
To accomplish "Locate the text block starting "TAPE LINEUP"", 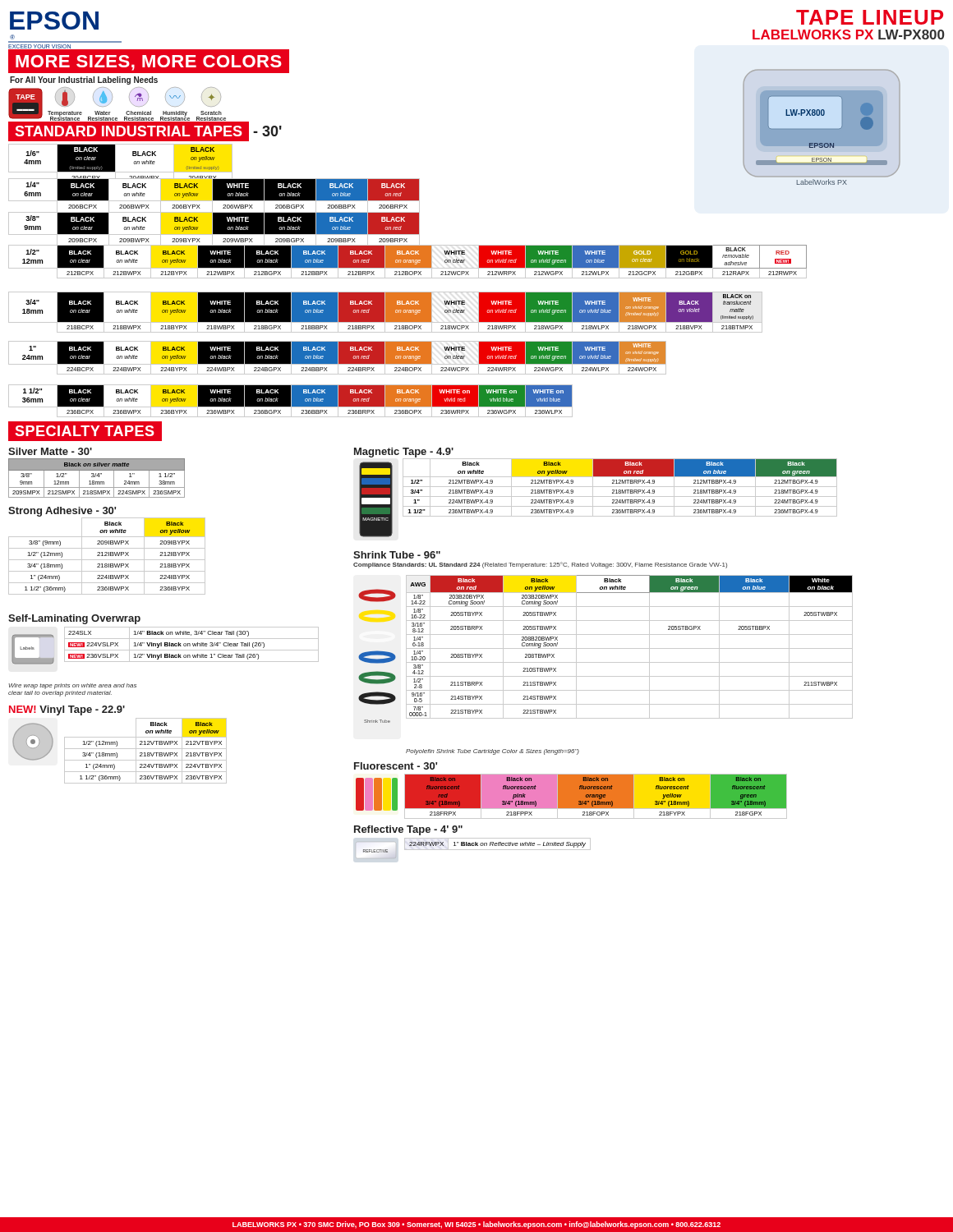I will click(870, 17).
